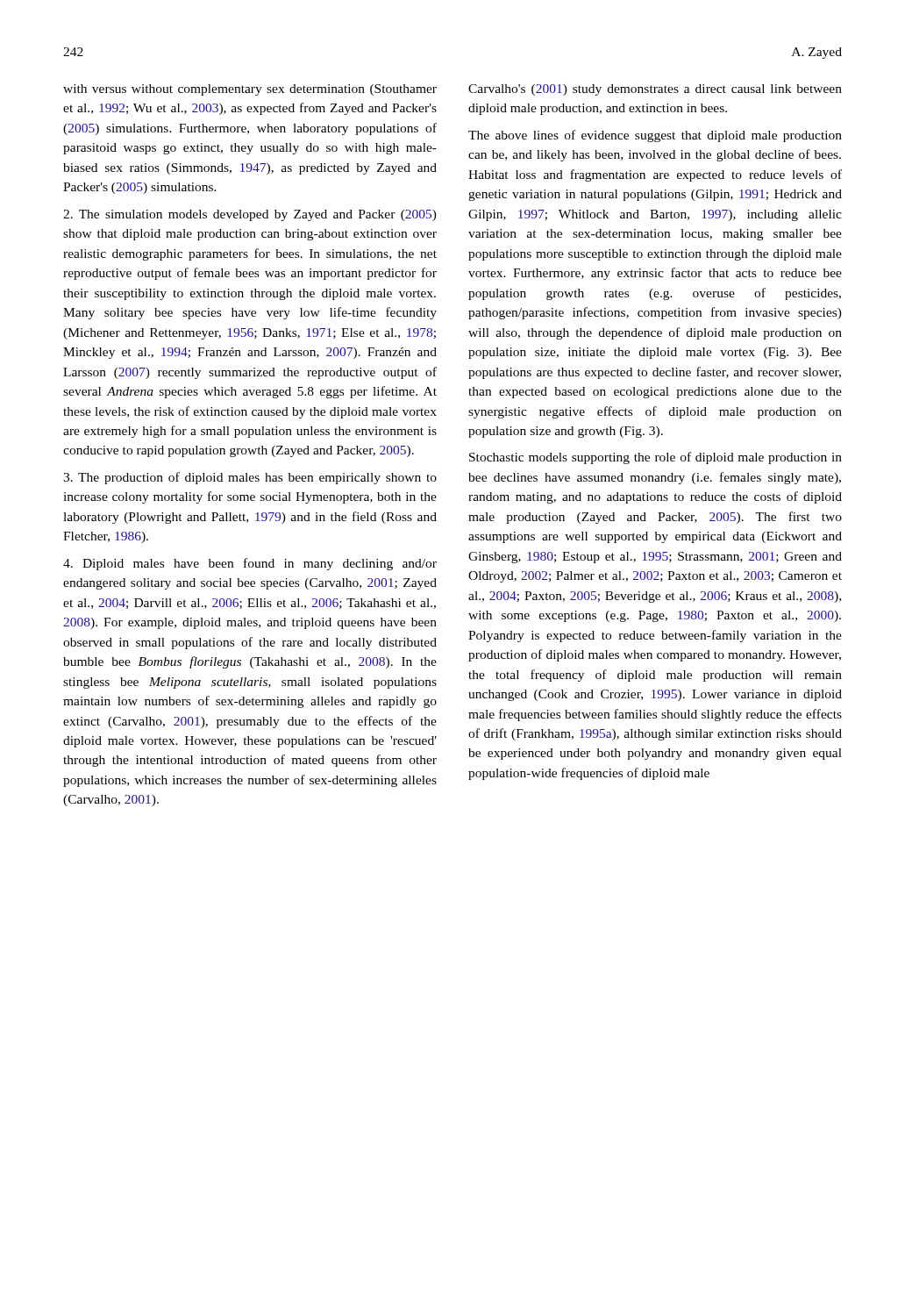Locate the passage starting "Carvalho's (2001) study demonstrates a direct causal link"
The image size is (905, 1316).
[x=655, y=431]
